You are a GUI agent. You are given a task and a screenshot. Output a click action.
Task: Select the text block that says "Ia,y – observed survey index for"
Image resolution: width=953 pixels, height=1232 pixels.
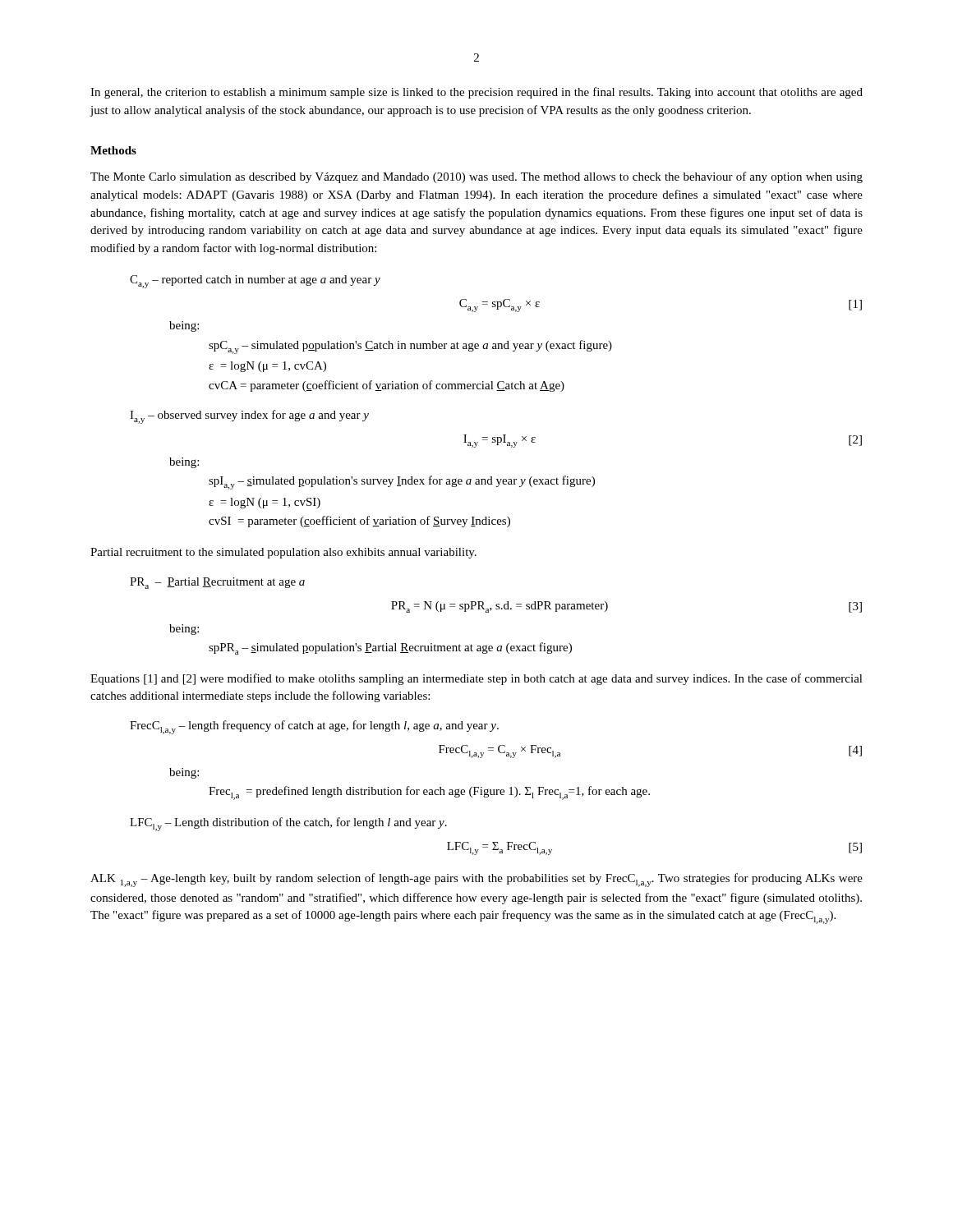click(249, 416)
